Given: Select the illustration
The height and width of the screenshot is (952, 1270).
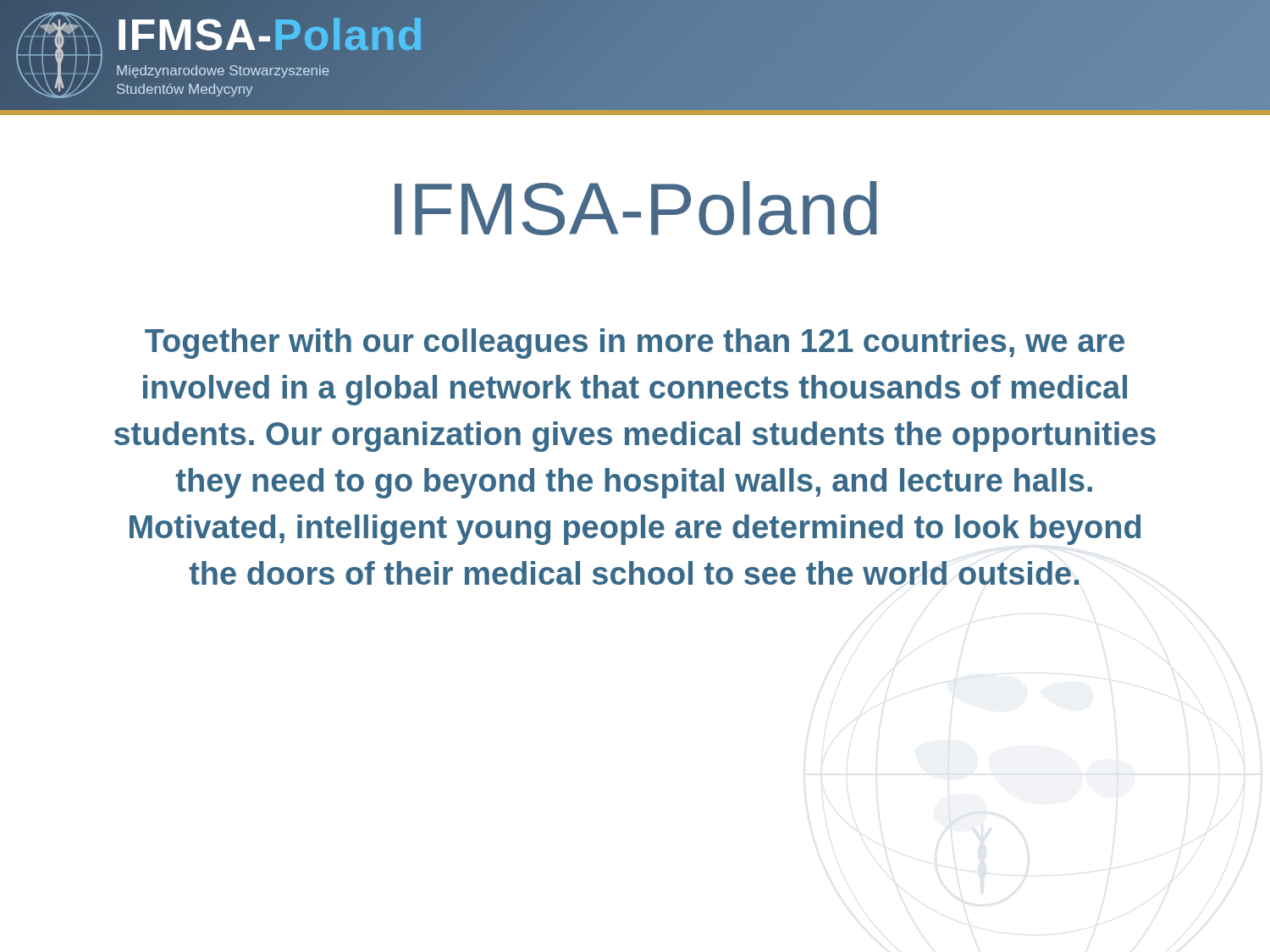Looking at the screenshot, I should pos(982,745).
